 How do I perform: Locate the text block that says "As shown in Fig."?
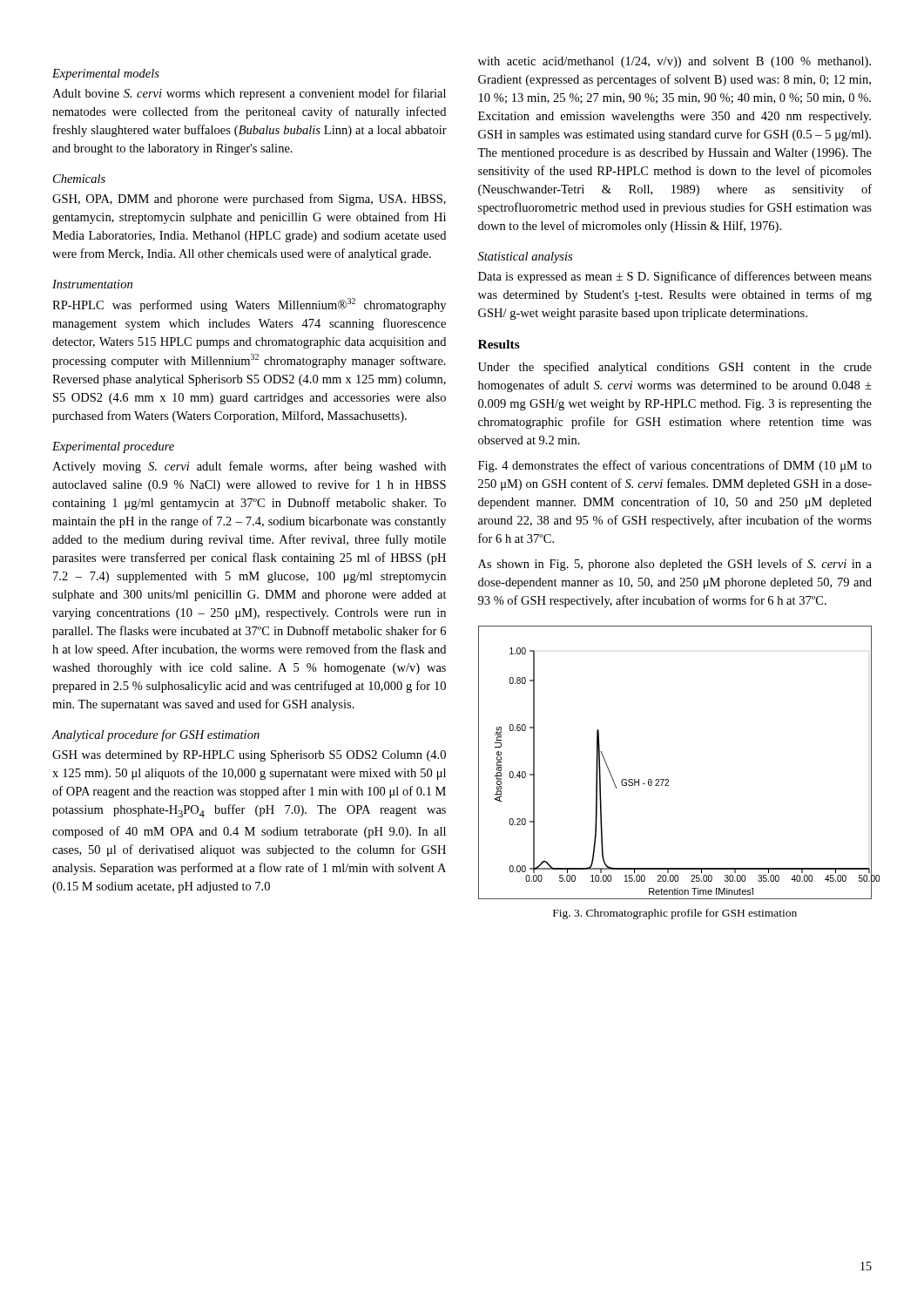click(675, 582)
